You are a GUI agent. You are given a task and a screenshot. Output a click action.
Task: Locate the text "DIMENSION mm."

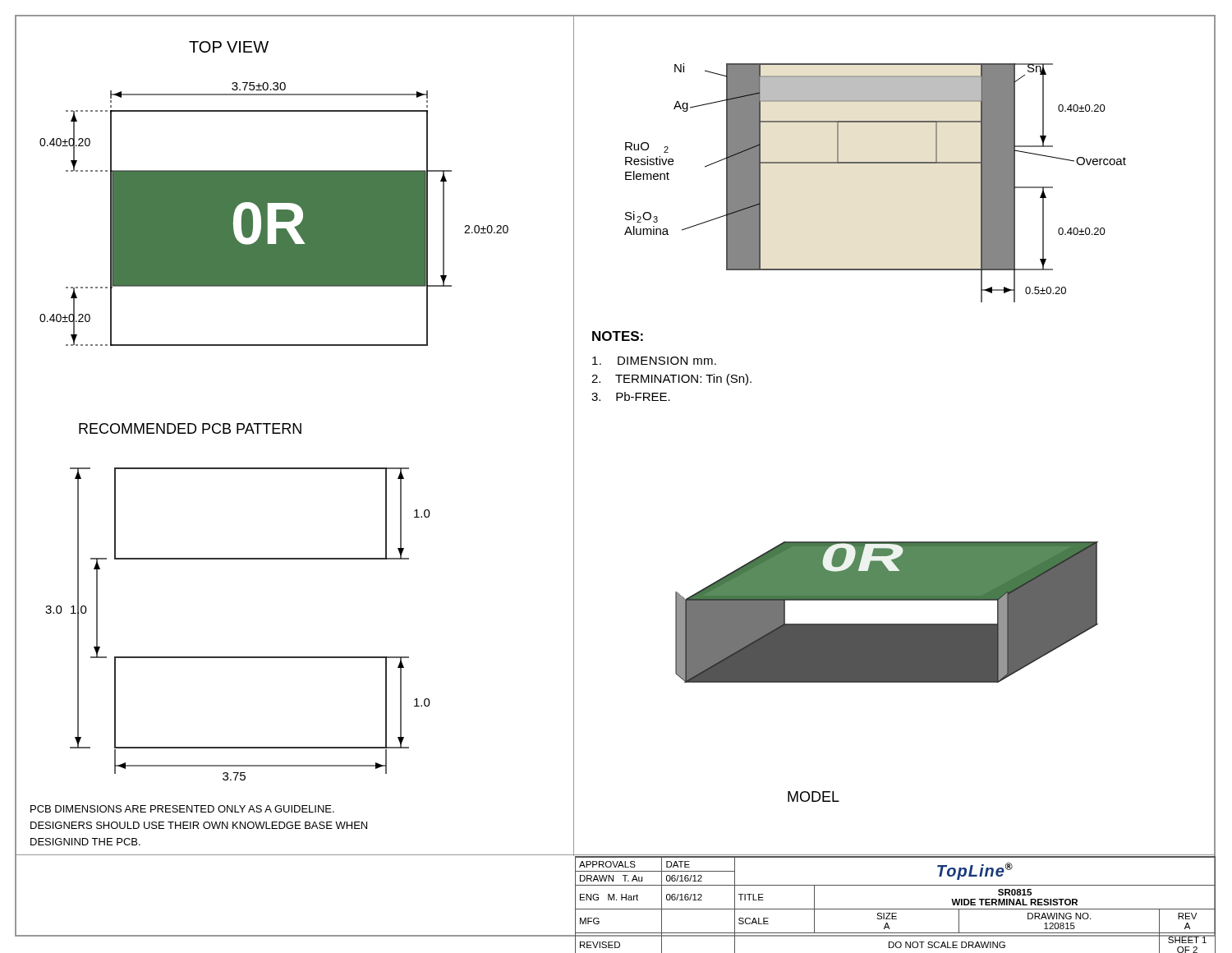point(654,360)
